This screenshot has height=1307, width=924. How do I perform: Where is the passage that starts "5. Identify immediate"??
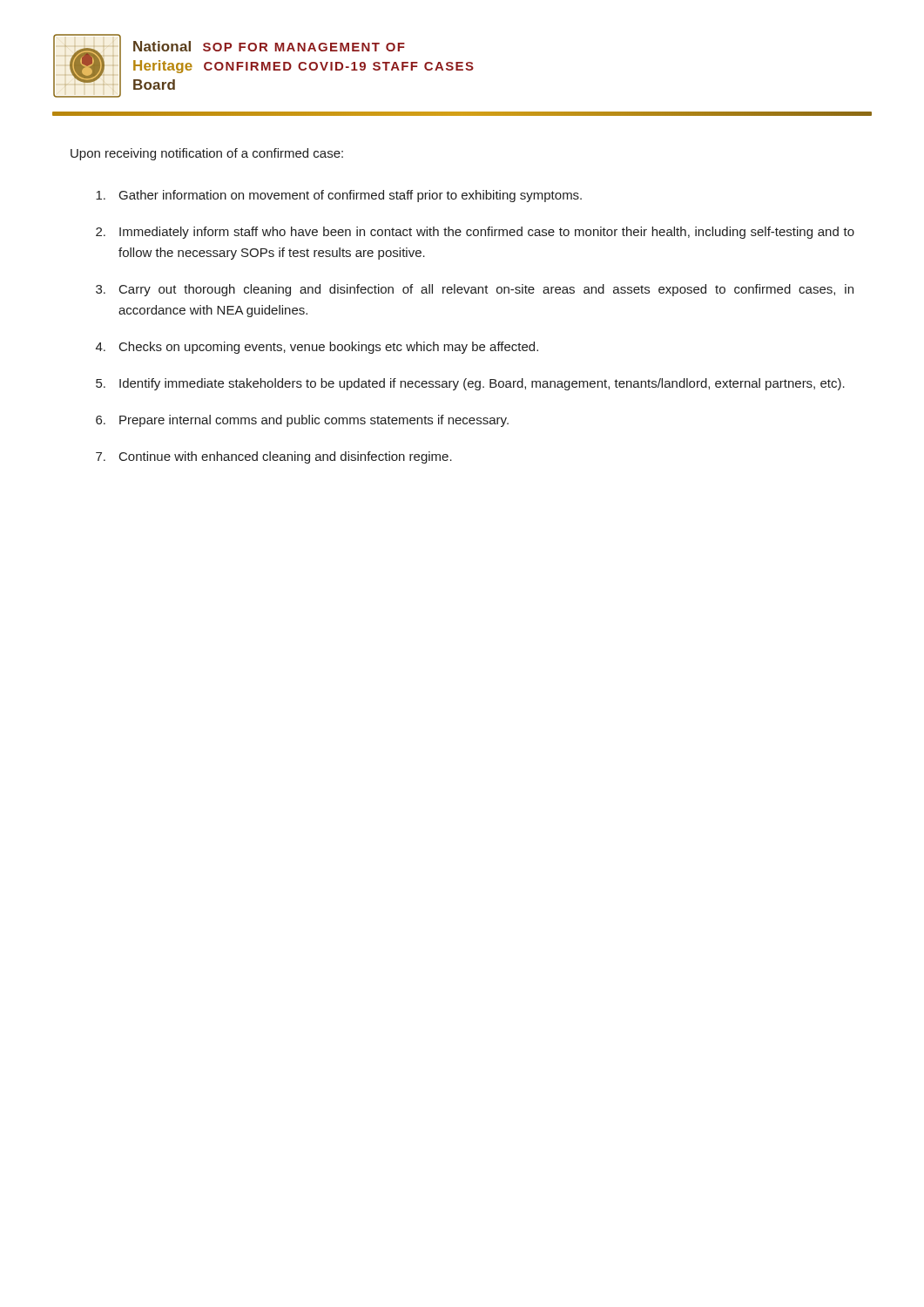tap(462, 383)
